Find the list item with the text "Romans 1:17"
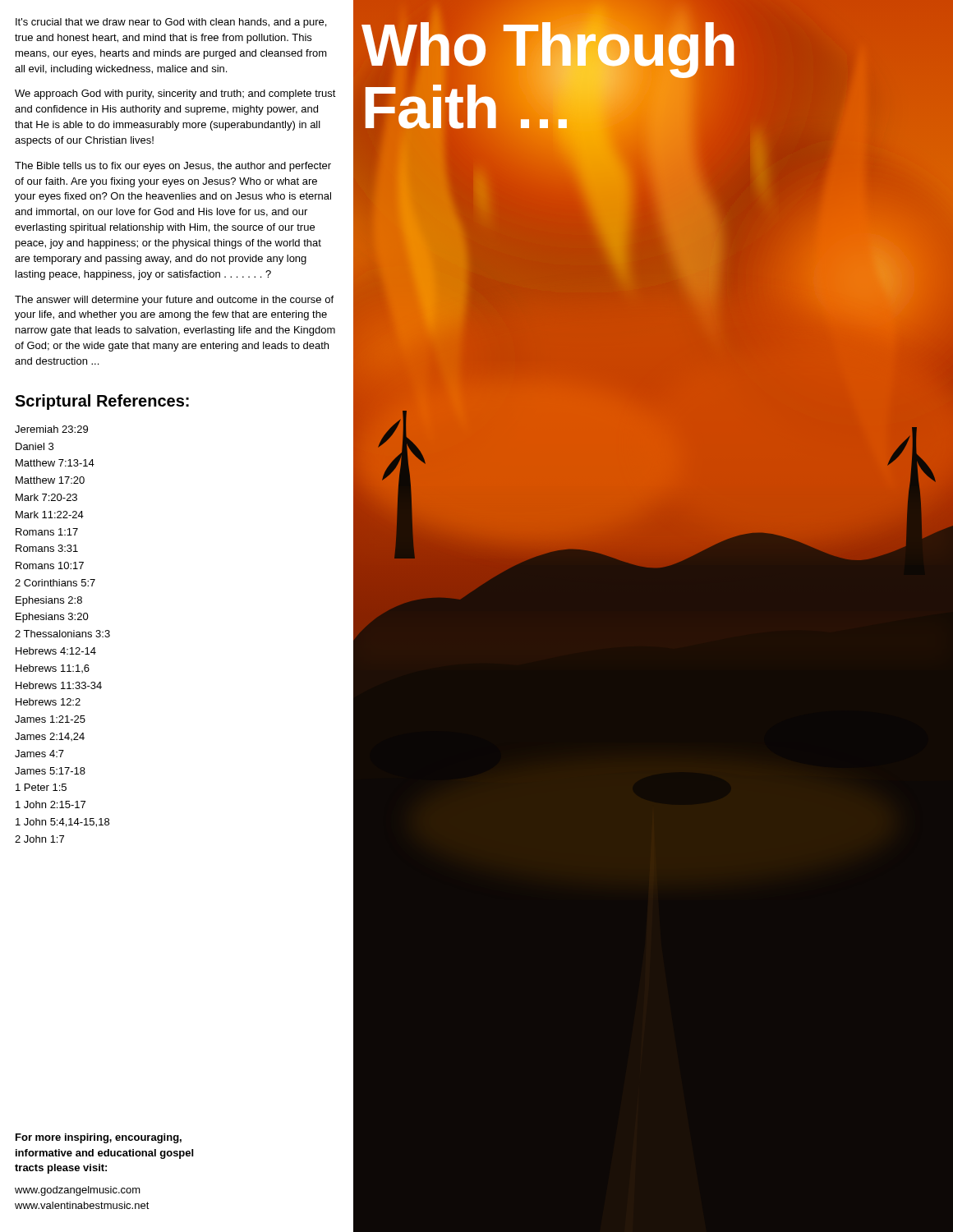953x1232 pixels. [47, 531]
